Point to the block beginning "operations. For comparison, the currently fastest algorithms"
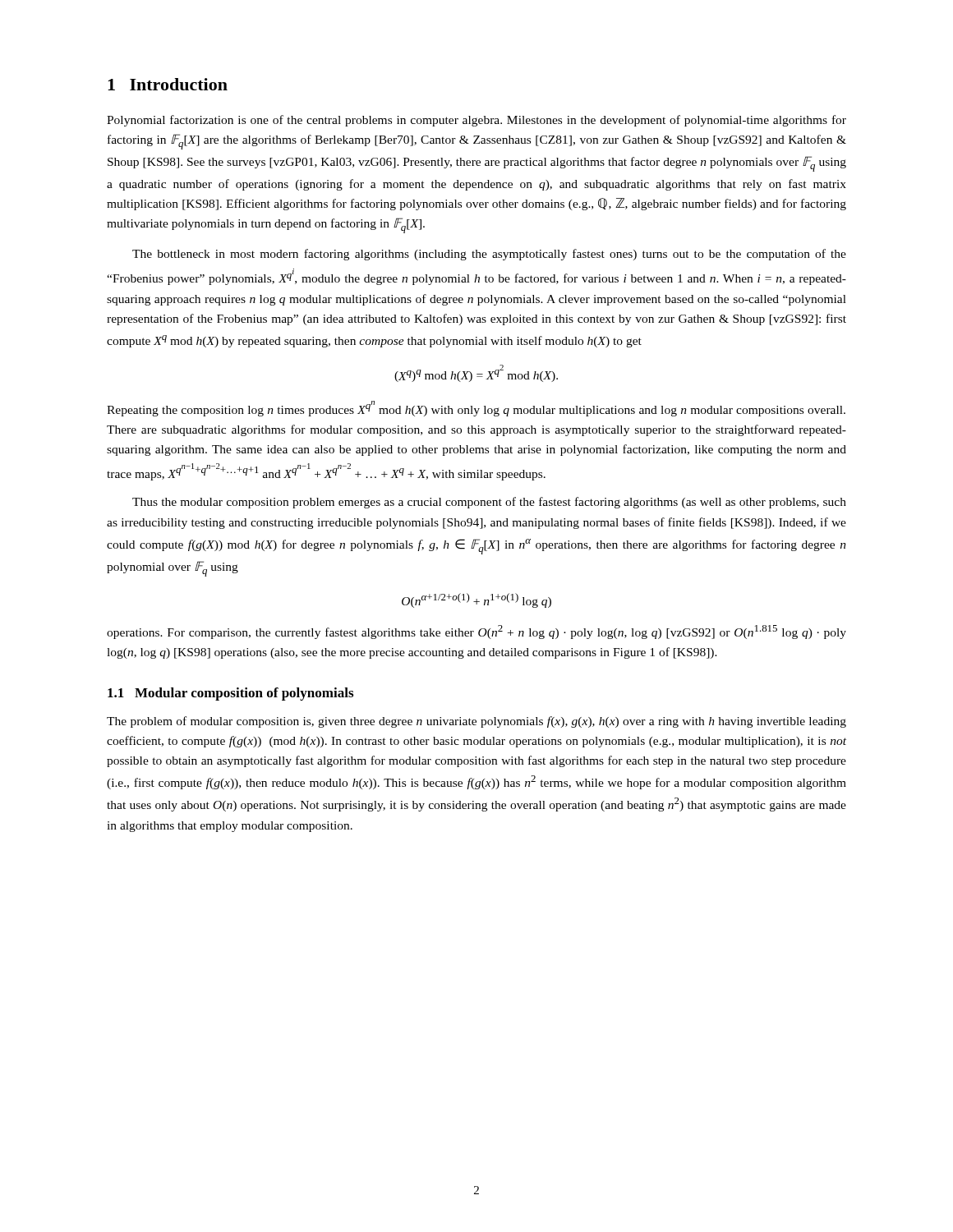This screenshot has height=1232, width=953. coord(476,641)
